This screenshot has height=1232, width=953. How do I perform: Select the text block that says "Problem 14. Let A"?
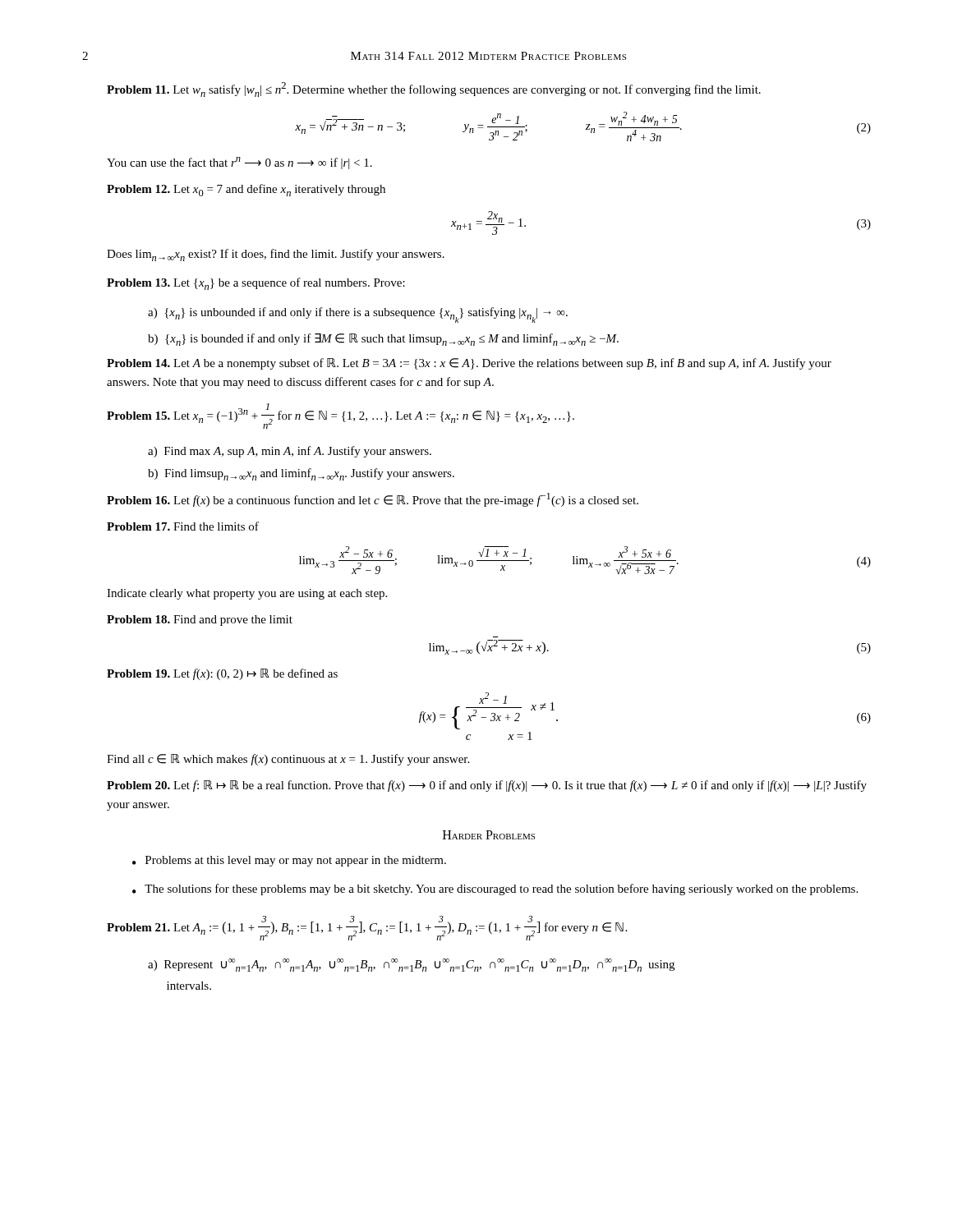pyautogui.click(x=469, y=372)
